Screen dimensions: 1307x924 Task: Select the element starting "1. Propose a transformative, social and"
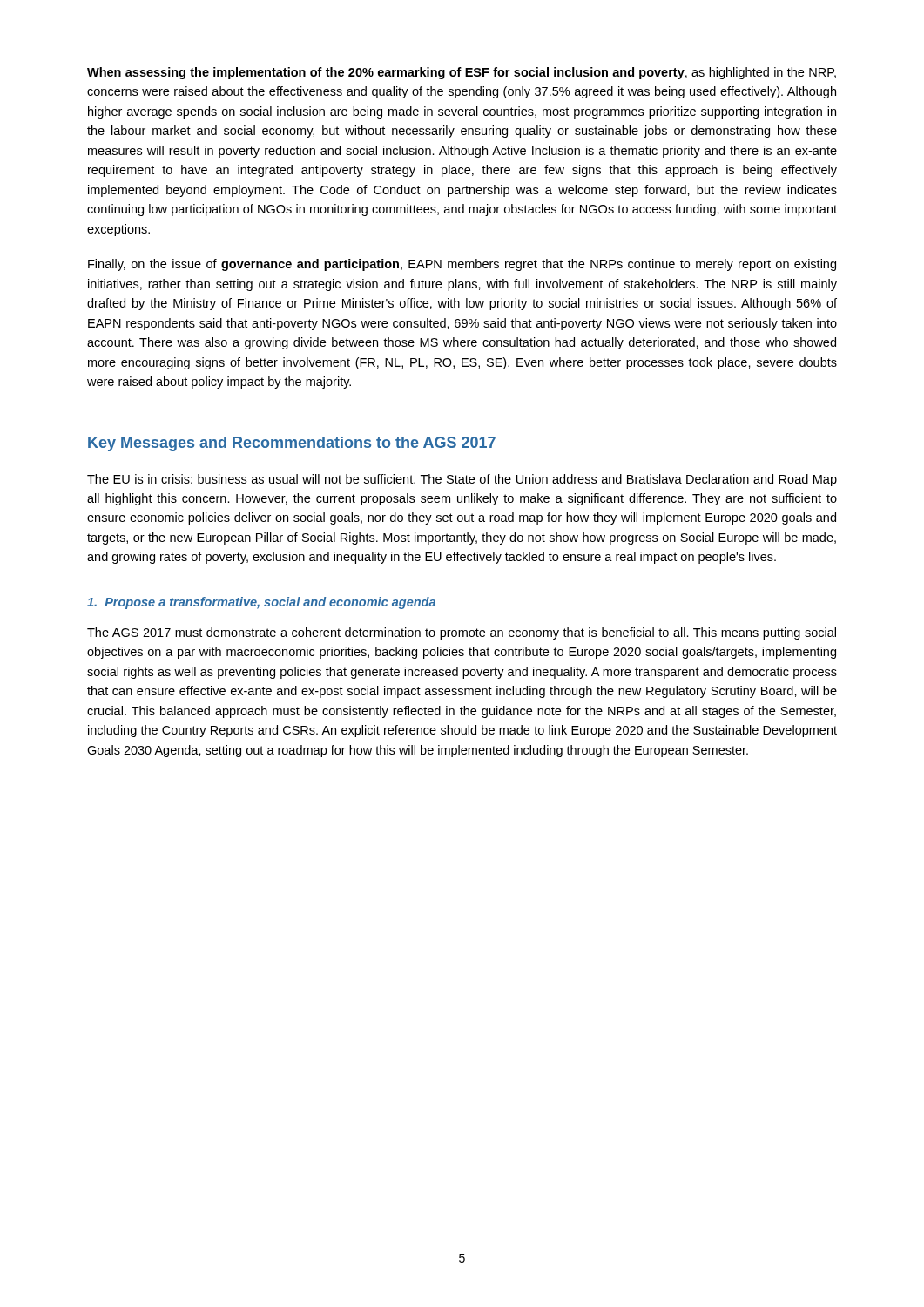[261, 602]
